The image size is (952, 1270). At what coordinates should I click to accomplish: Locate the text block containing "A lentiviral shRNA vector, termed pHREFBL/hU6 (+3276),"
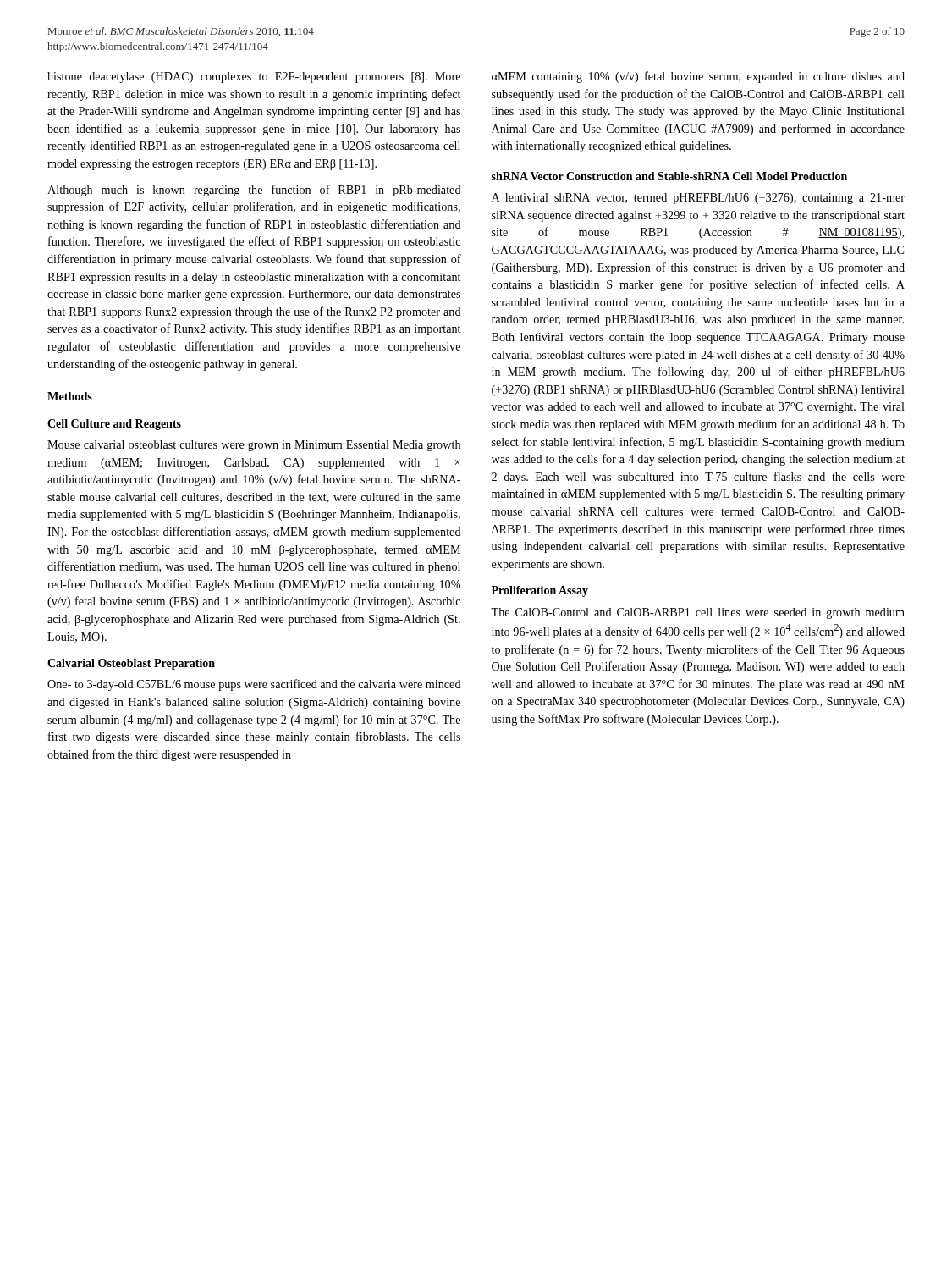pyautogui.click(x=698, y=381)
